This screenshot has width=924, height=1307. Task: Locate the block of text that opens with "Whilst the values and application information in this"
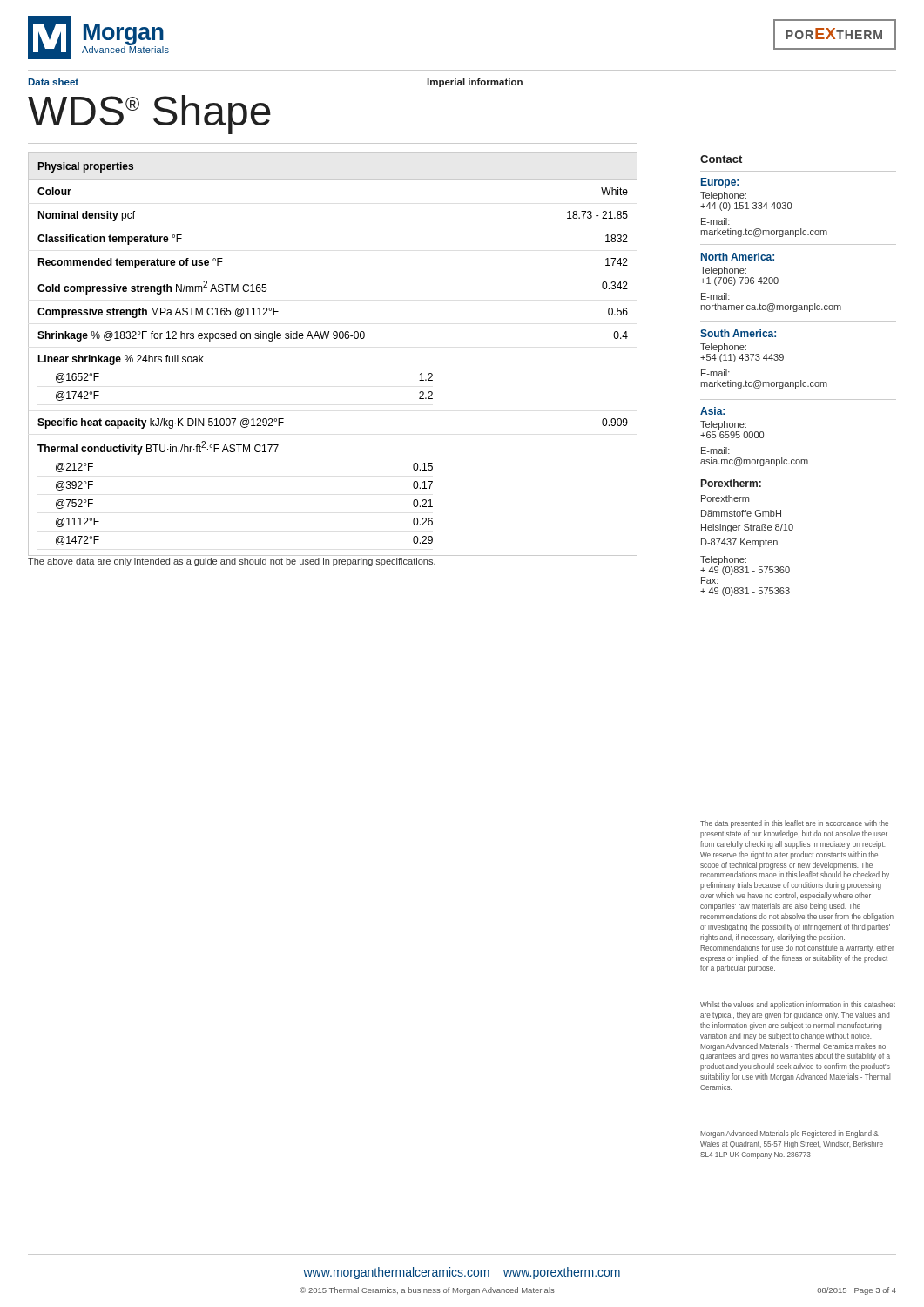tap(798, 1047)
